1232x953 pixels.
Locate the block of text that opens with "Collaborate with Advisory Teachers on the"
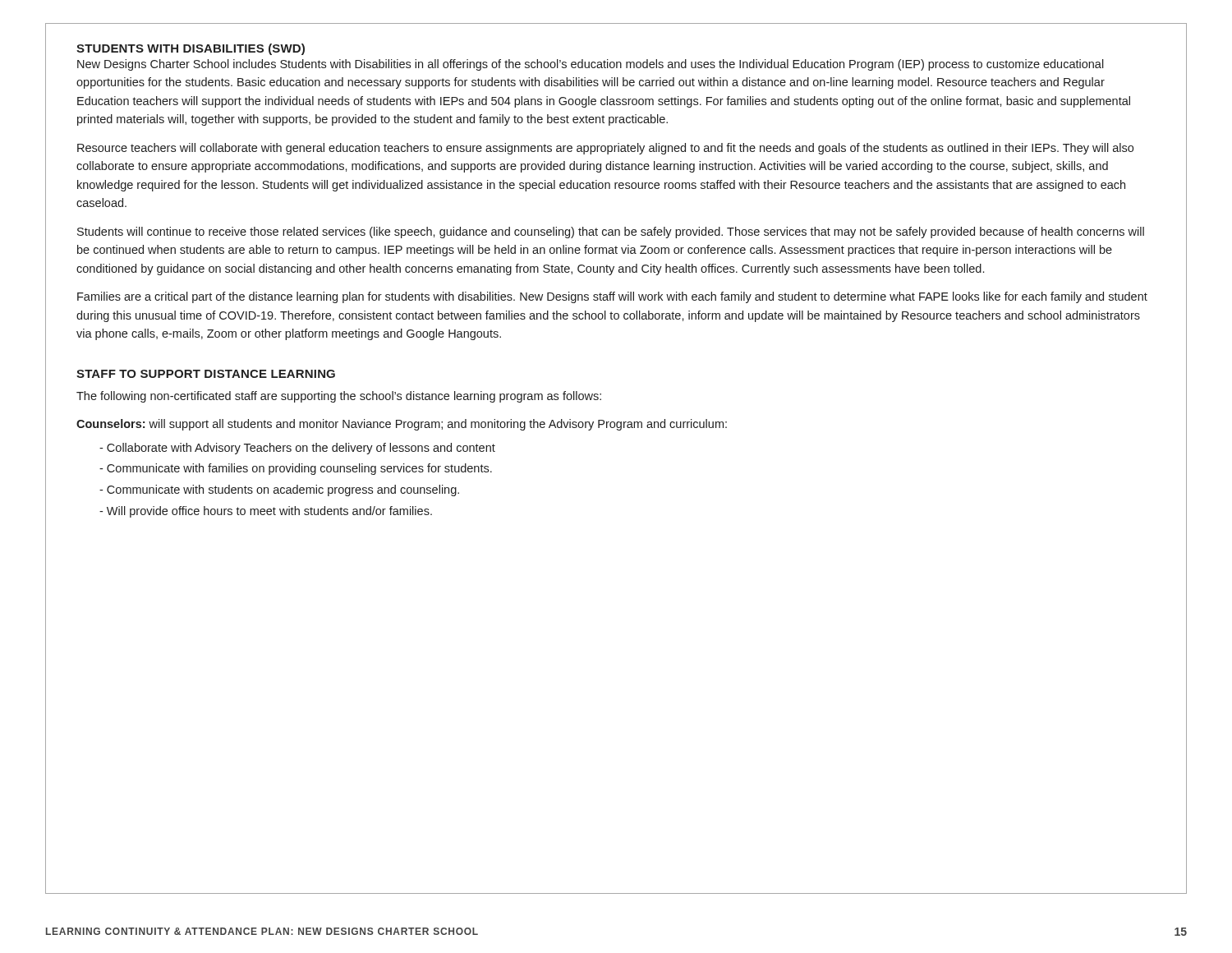(297, 447)
